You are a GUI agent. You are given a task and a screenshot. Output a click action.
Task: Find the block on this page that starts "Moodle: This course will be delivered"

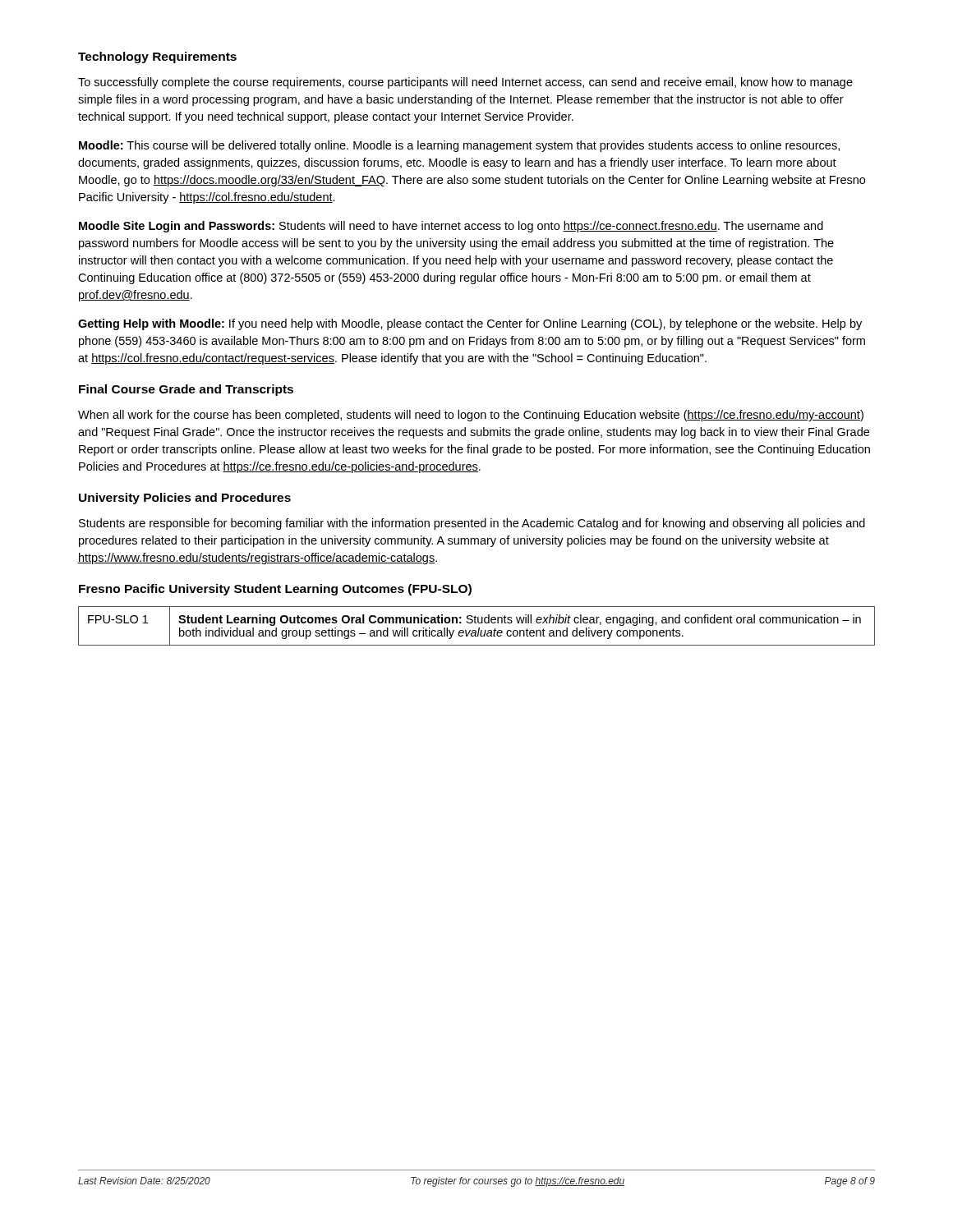tap(472, 171)
